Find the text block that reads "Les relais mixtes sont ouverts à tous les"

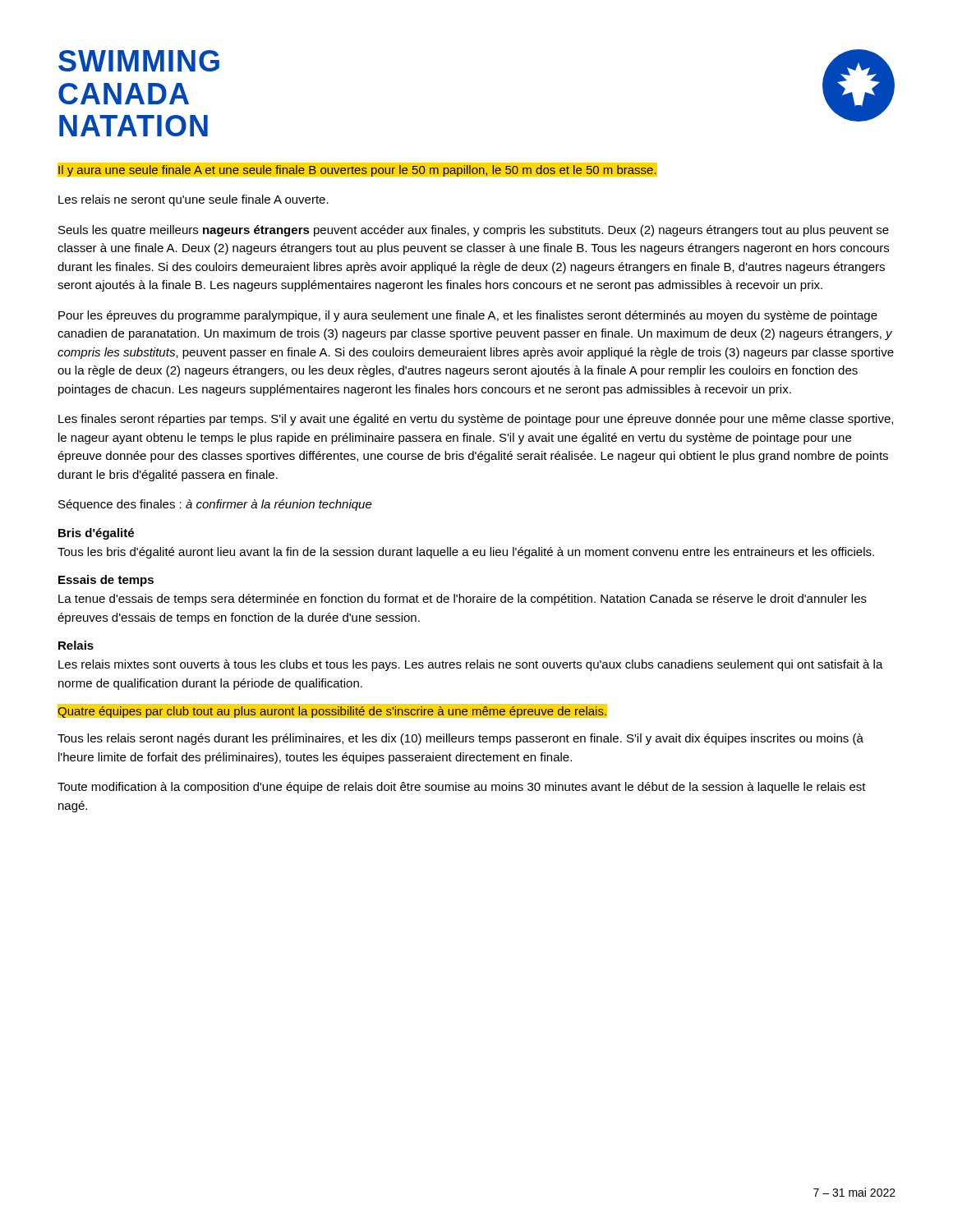click(476, 674)
